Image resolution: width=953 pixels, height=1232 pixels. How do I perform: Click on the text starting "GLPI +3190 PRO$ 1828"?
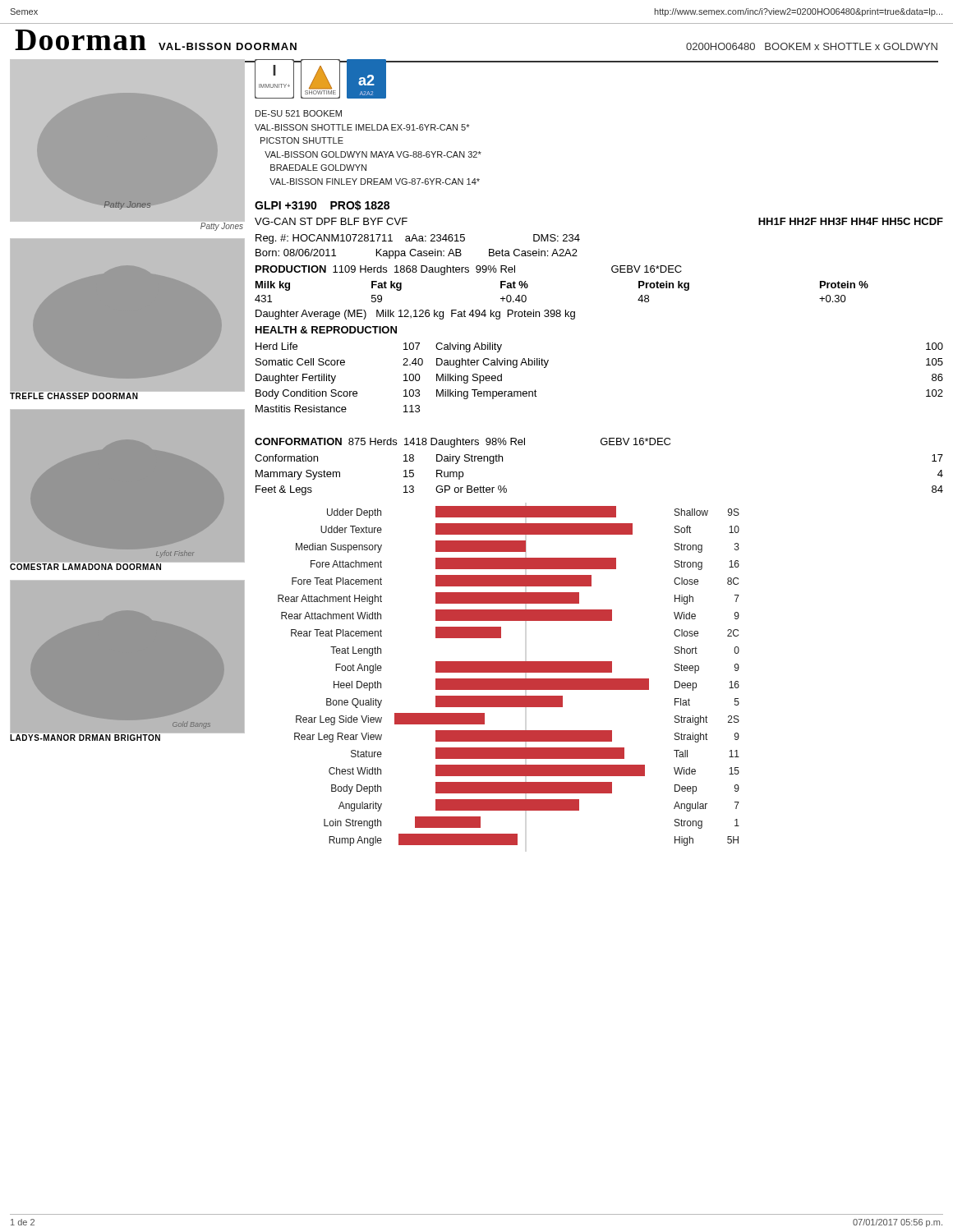[x=322, y=205]
